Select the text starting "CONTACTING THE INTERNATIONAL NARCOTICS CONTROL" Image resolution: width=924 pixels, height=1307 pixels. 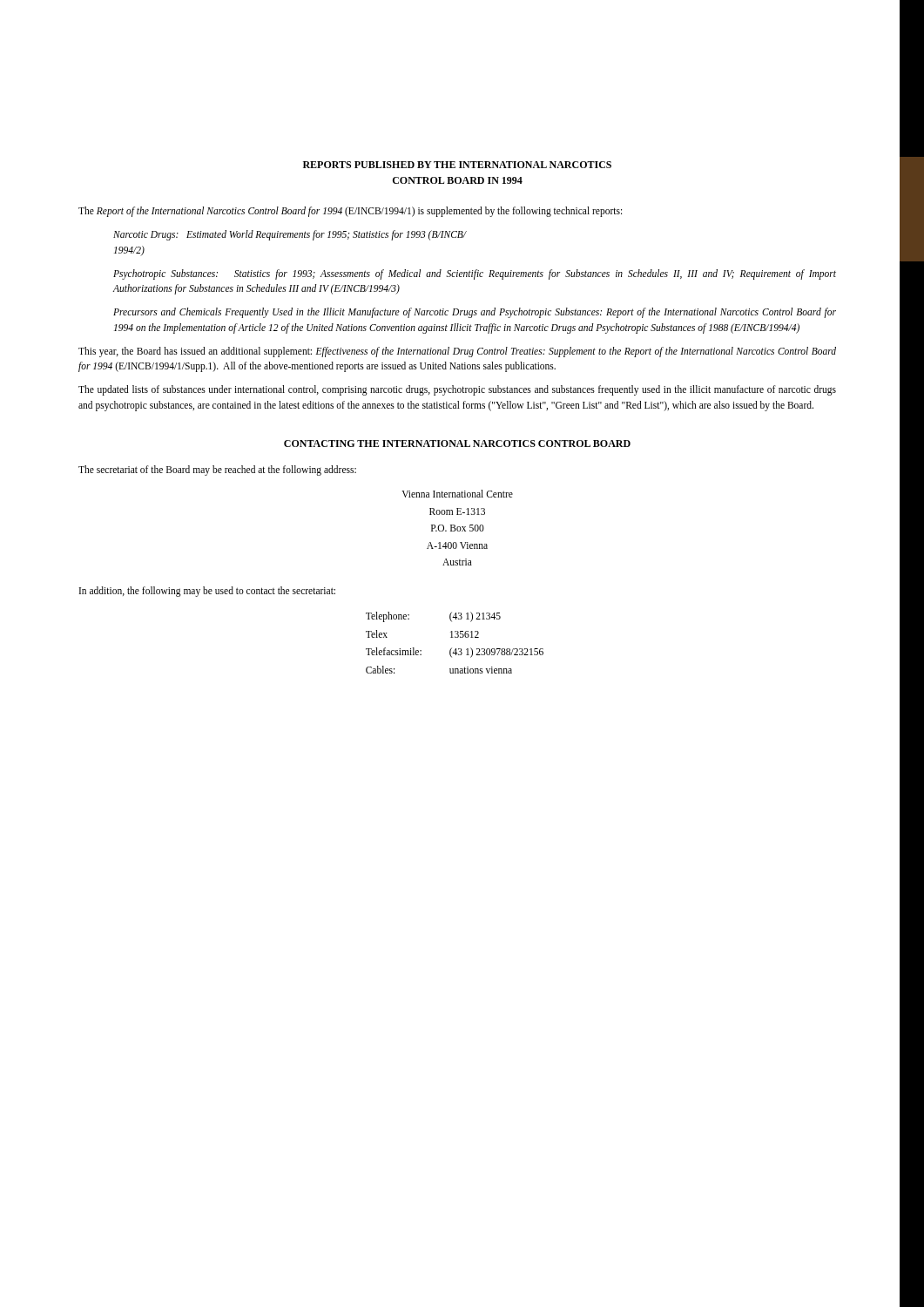457,443
